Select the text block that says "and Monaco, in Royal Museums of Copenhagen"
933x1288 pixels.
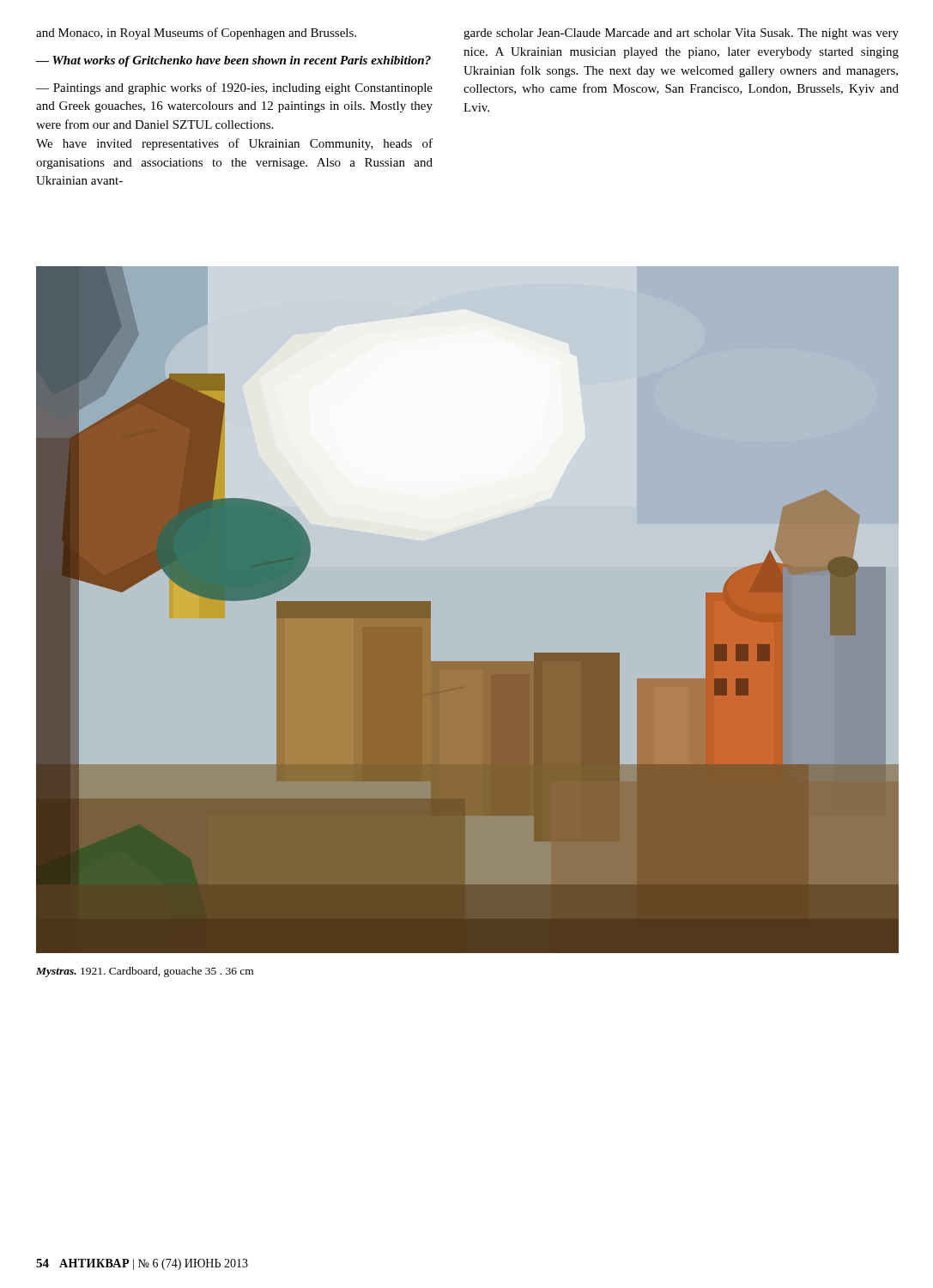234,107
